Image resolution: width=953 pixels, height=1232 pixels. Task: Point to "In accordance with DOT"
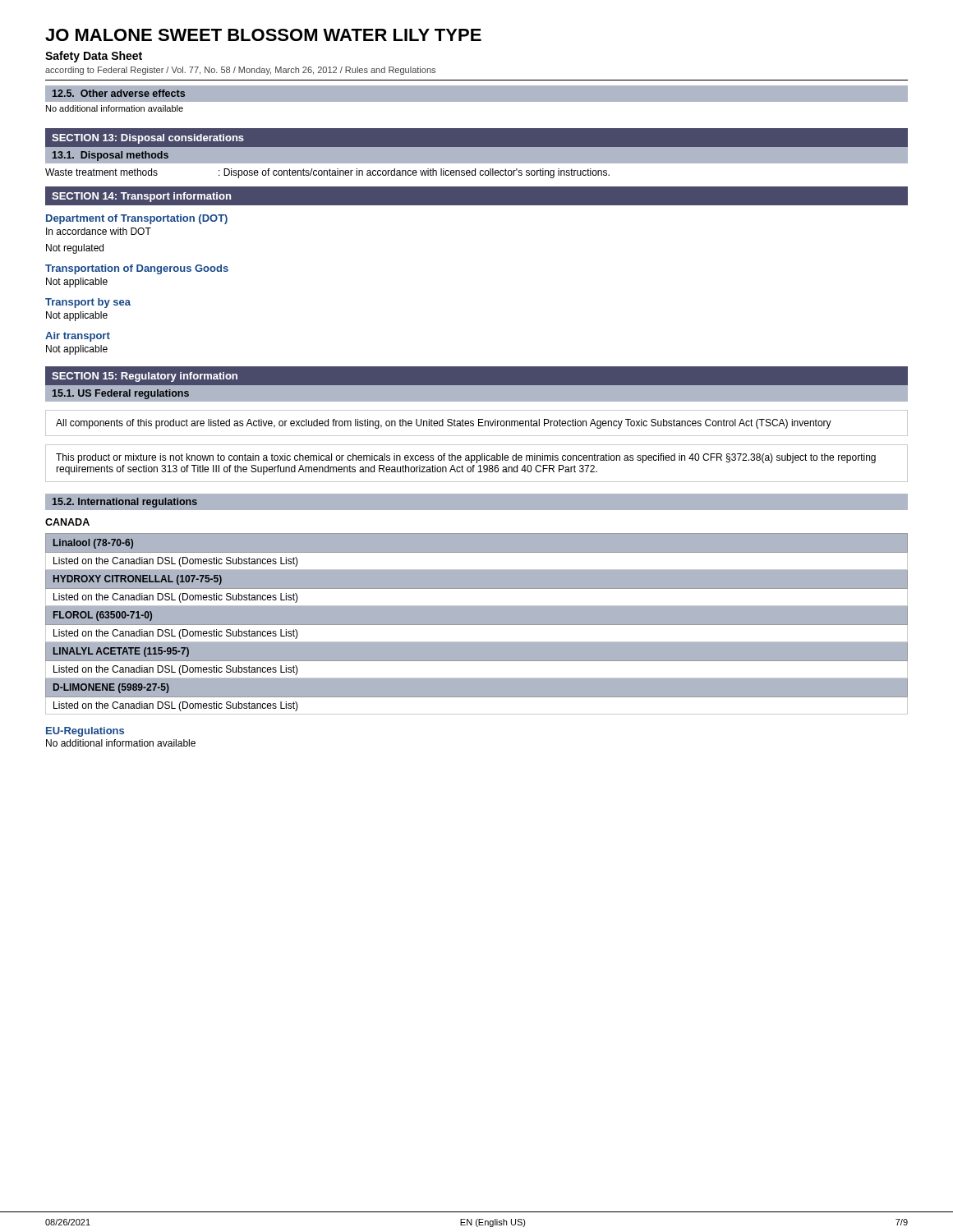(x=98, y=232)
